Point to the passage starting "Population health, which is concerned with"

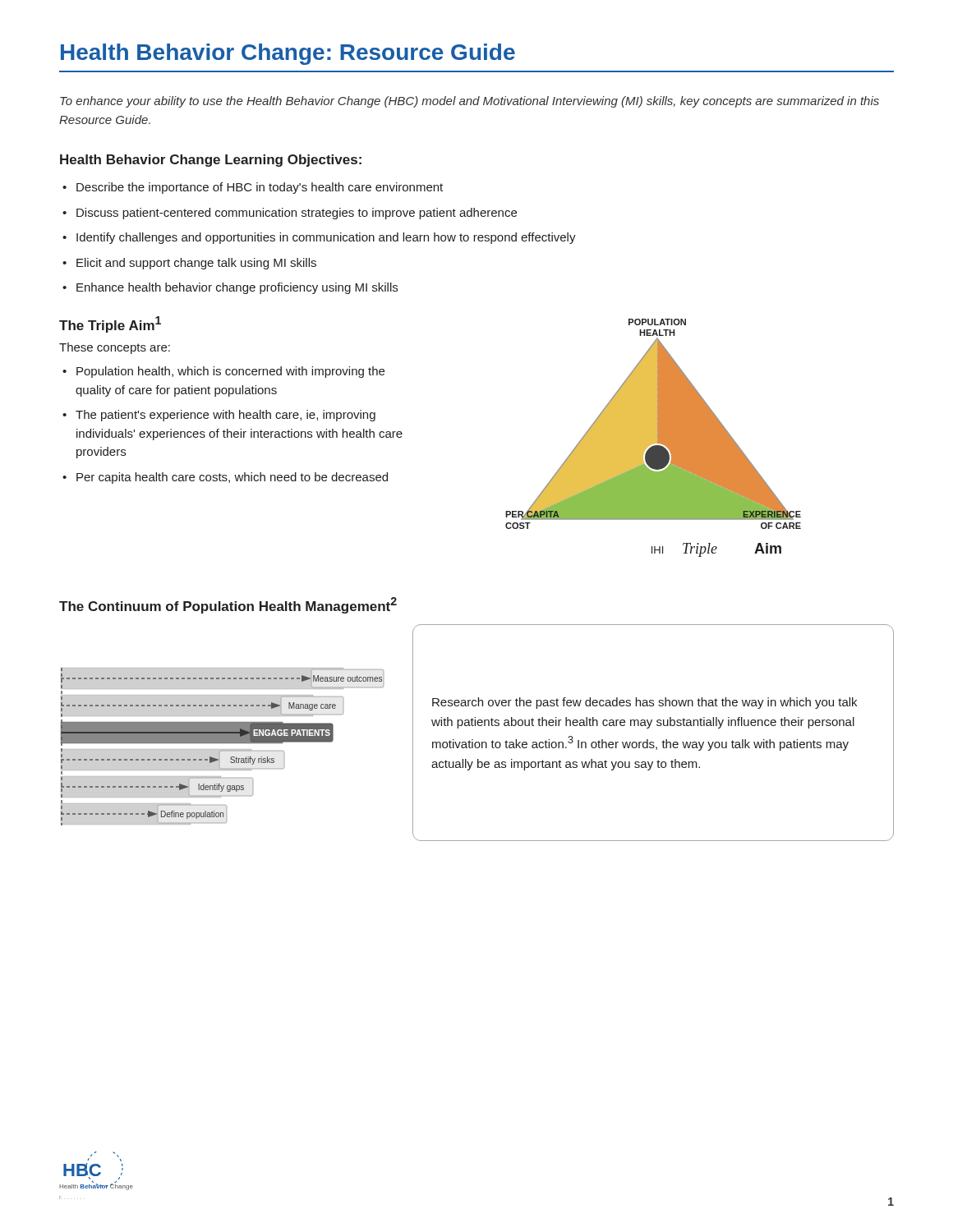(232, 381)
